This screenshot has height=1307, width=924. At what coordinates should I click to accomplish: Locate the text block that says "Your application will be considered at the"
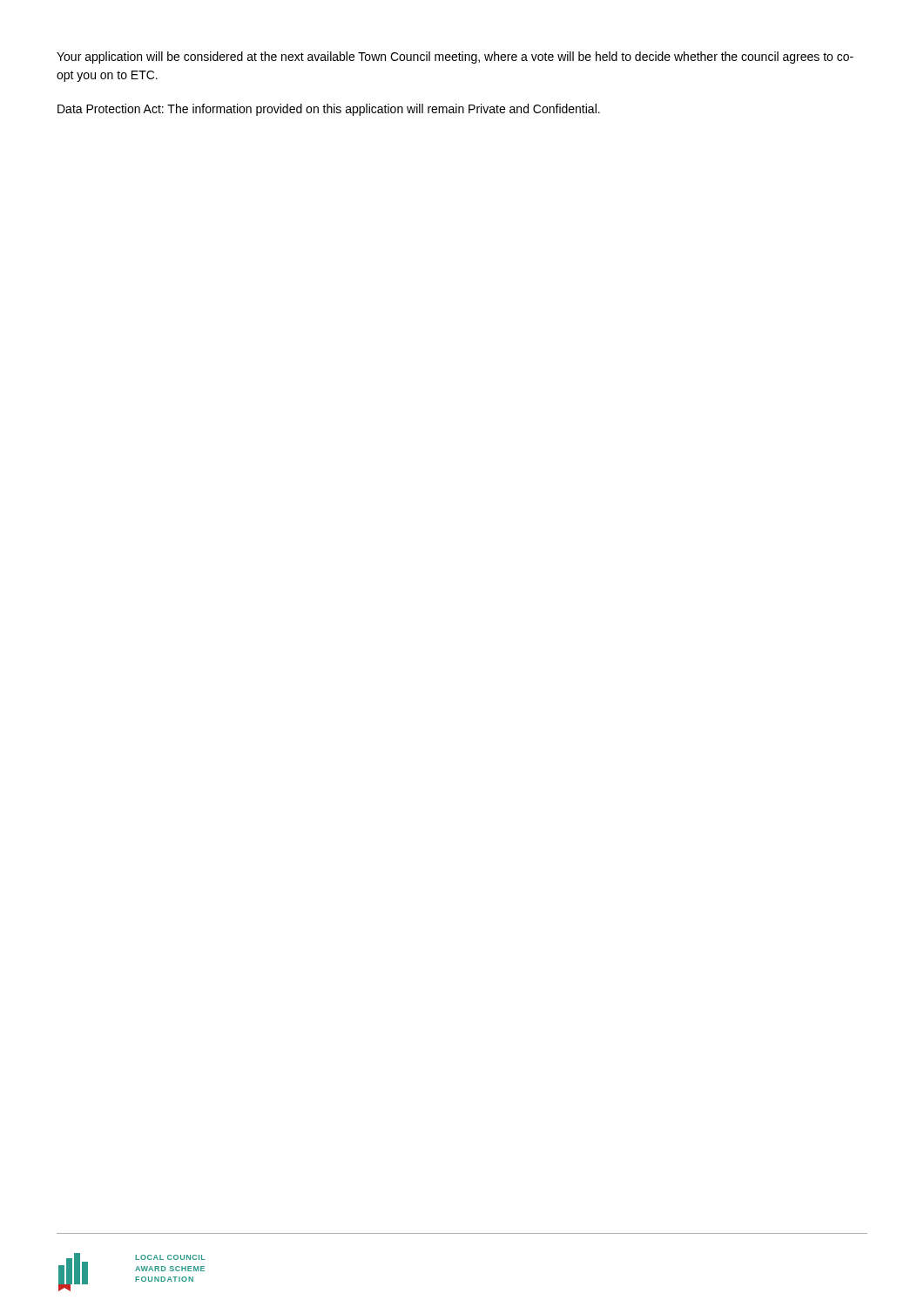click(455, 66)
